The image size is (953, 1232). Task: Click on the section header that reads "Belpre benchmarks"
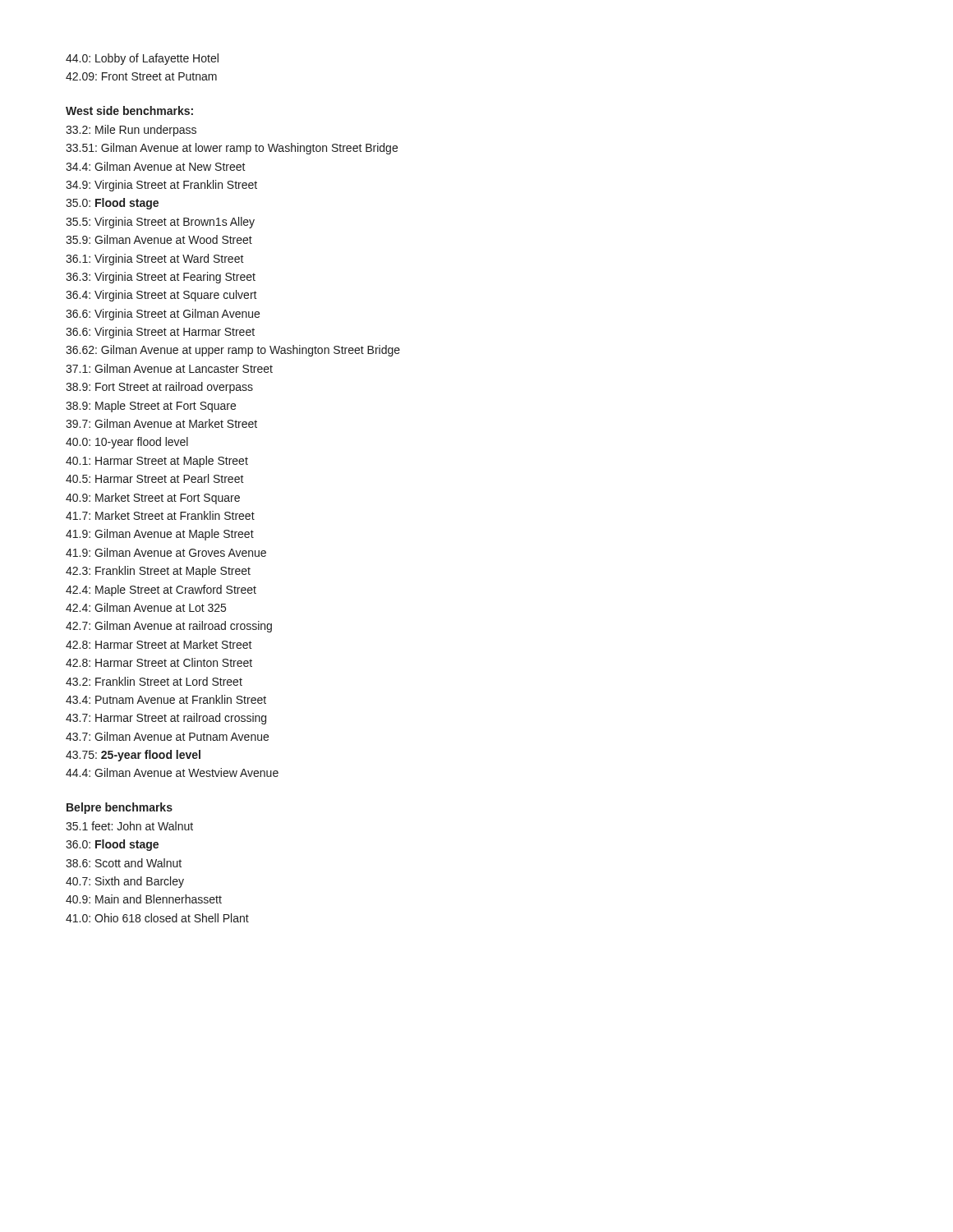119,807
